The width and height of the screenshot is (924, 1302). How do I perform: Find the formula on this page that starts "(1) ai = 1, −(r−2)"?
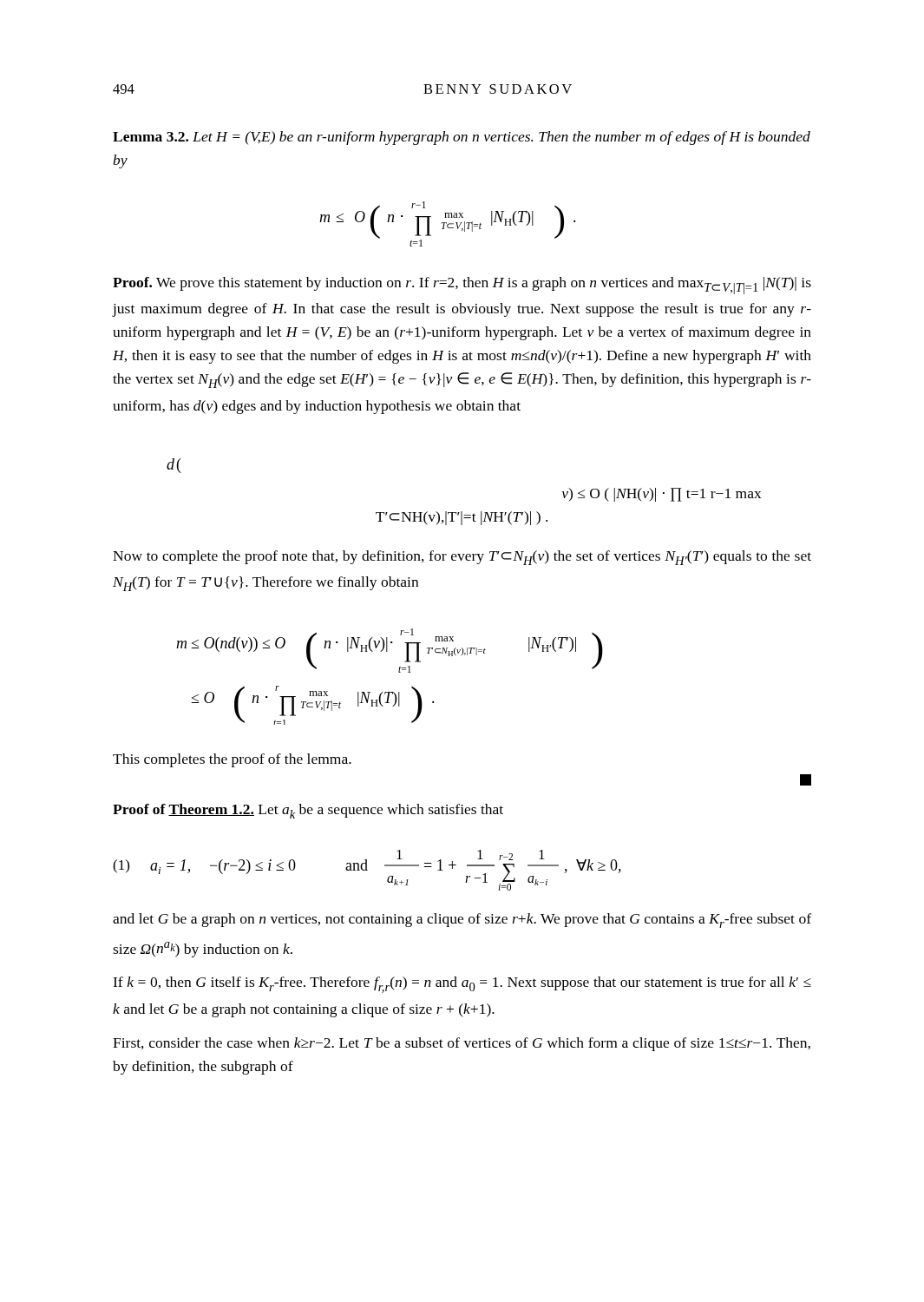pos(462,866)
